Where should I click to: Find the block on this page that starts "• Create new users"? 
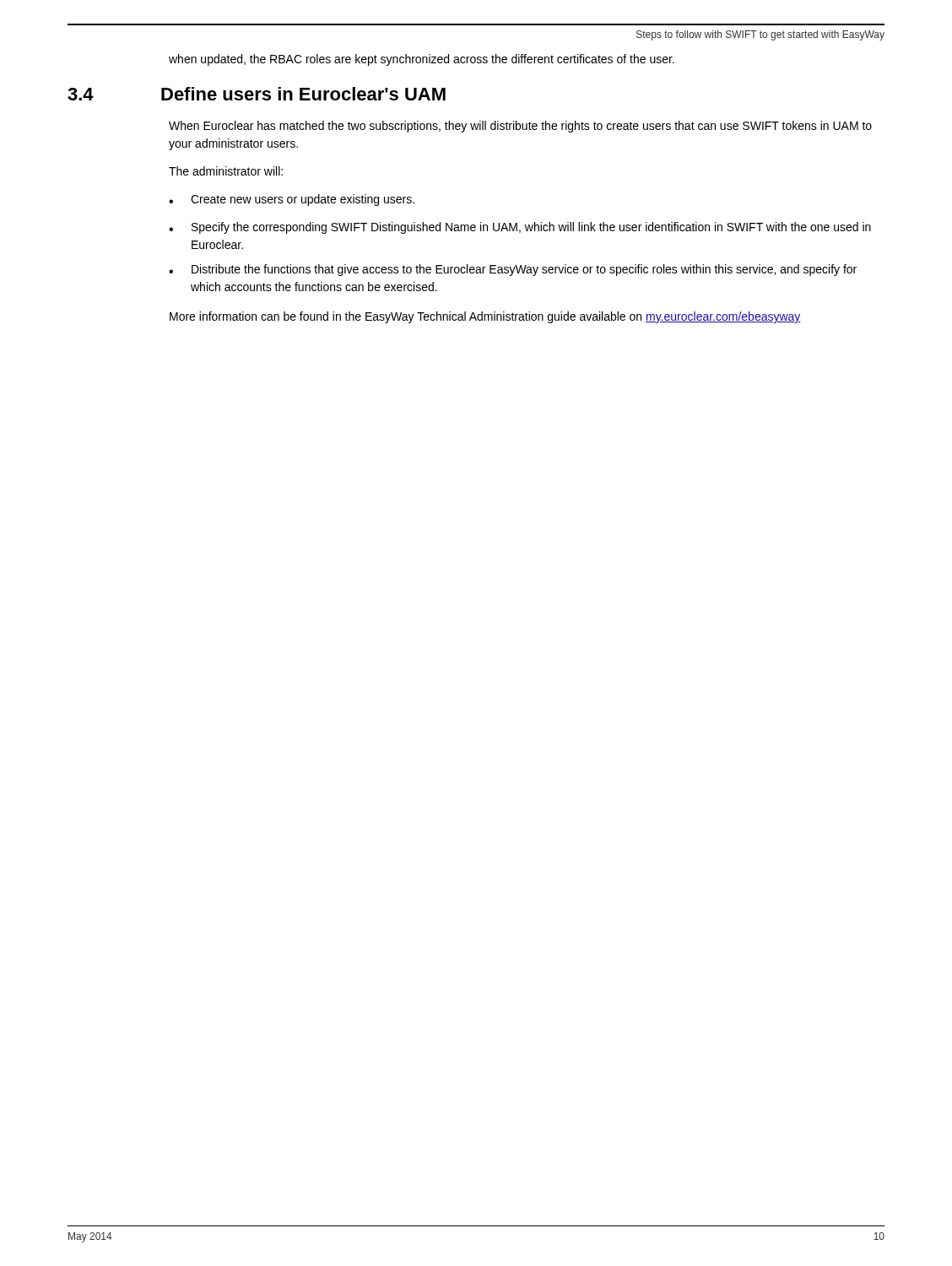click(x=292, y=200)
